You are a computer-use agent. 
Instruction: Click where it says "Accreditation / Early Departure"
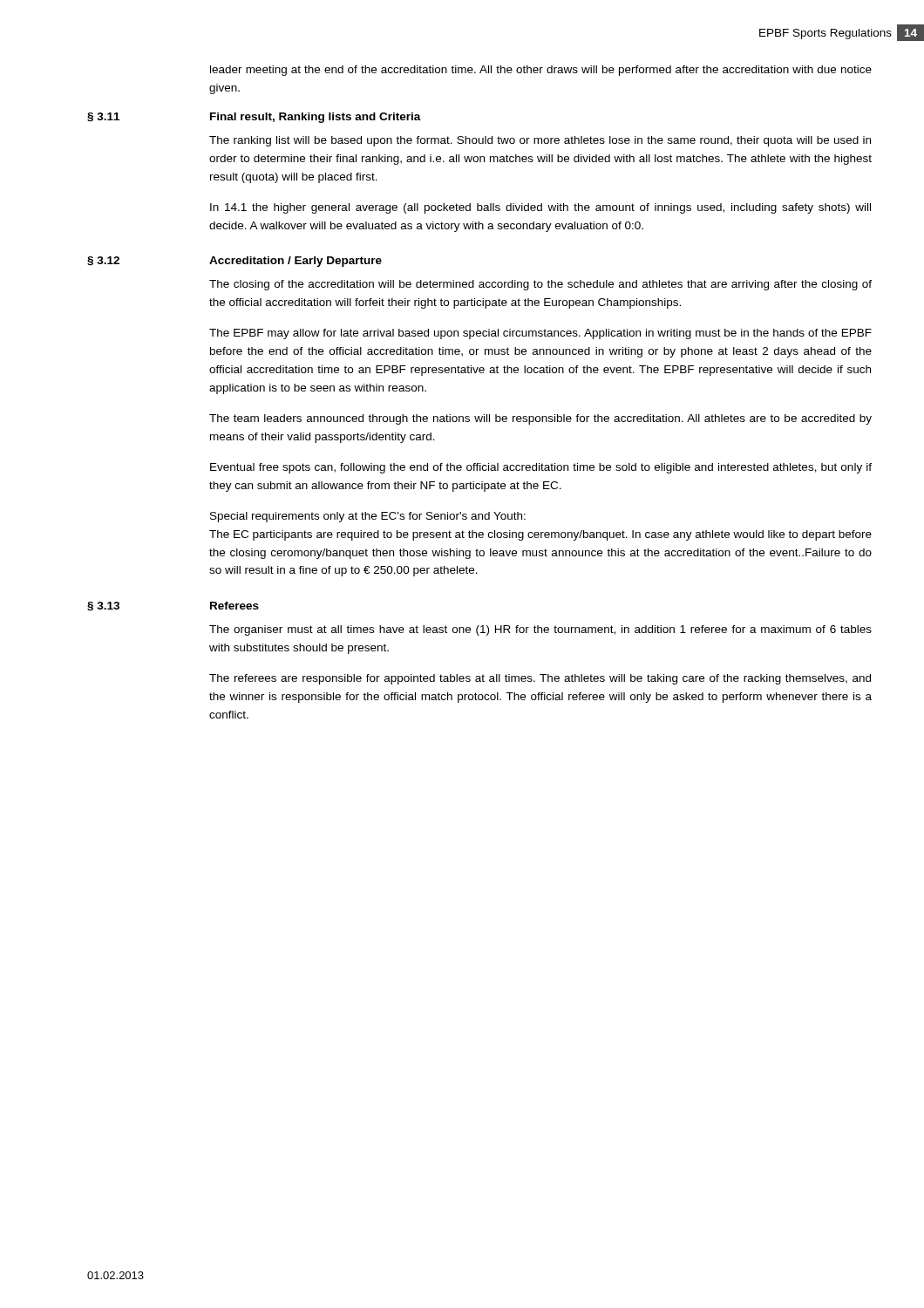point(296,261)
